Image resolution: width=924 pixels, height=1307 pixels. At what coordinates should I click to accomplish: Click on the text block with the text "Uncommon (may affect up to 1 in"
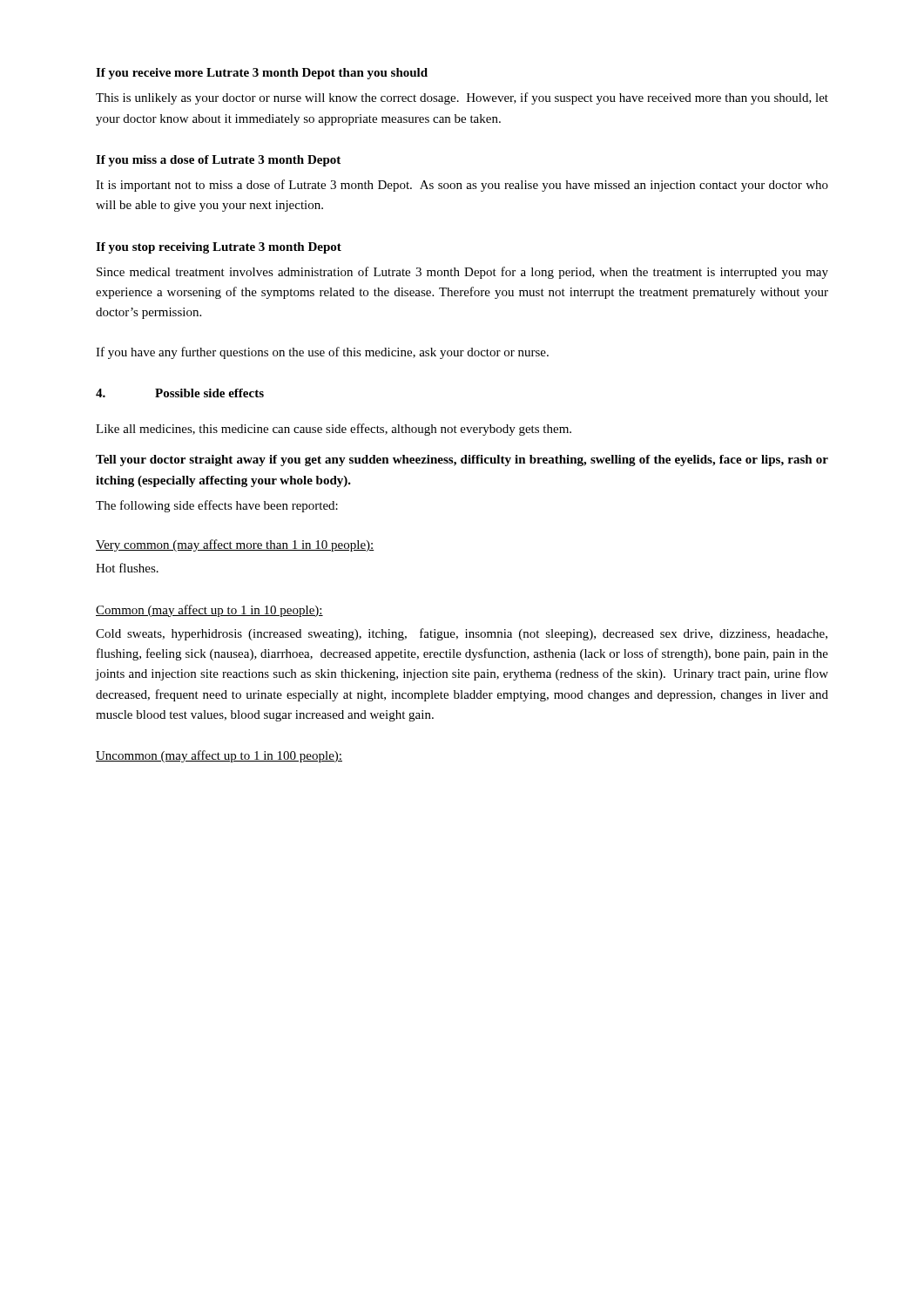(219, 755)
